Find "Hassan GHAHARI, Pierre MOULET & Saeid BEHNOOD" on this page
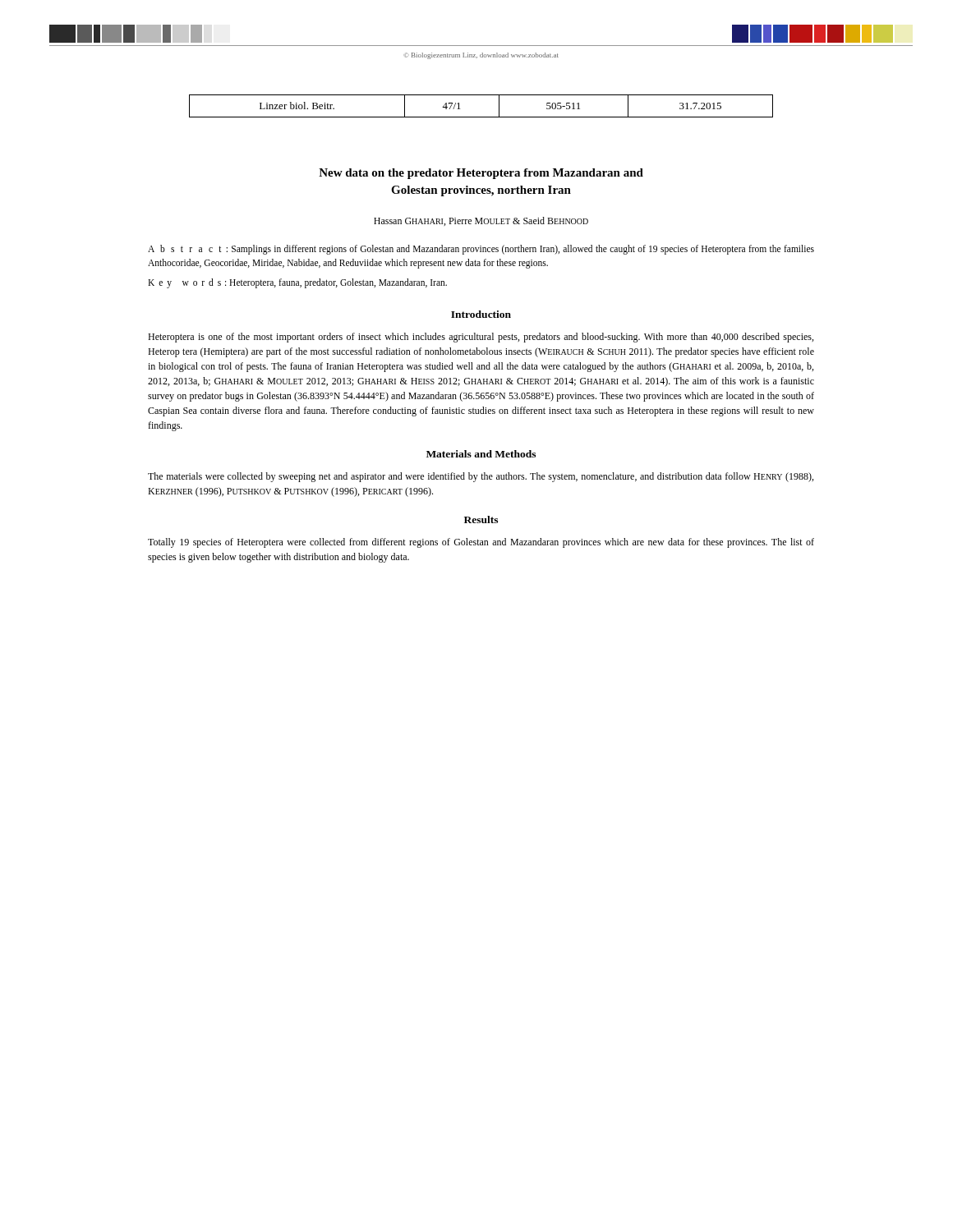 click(x=481, y=221)
